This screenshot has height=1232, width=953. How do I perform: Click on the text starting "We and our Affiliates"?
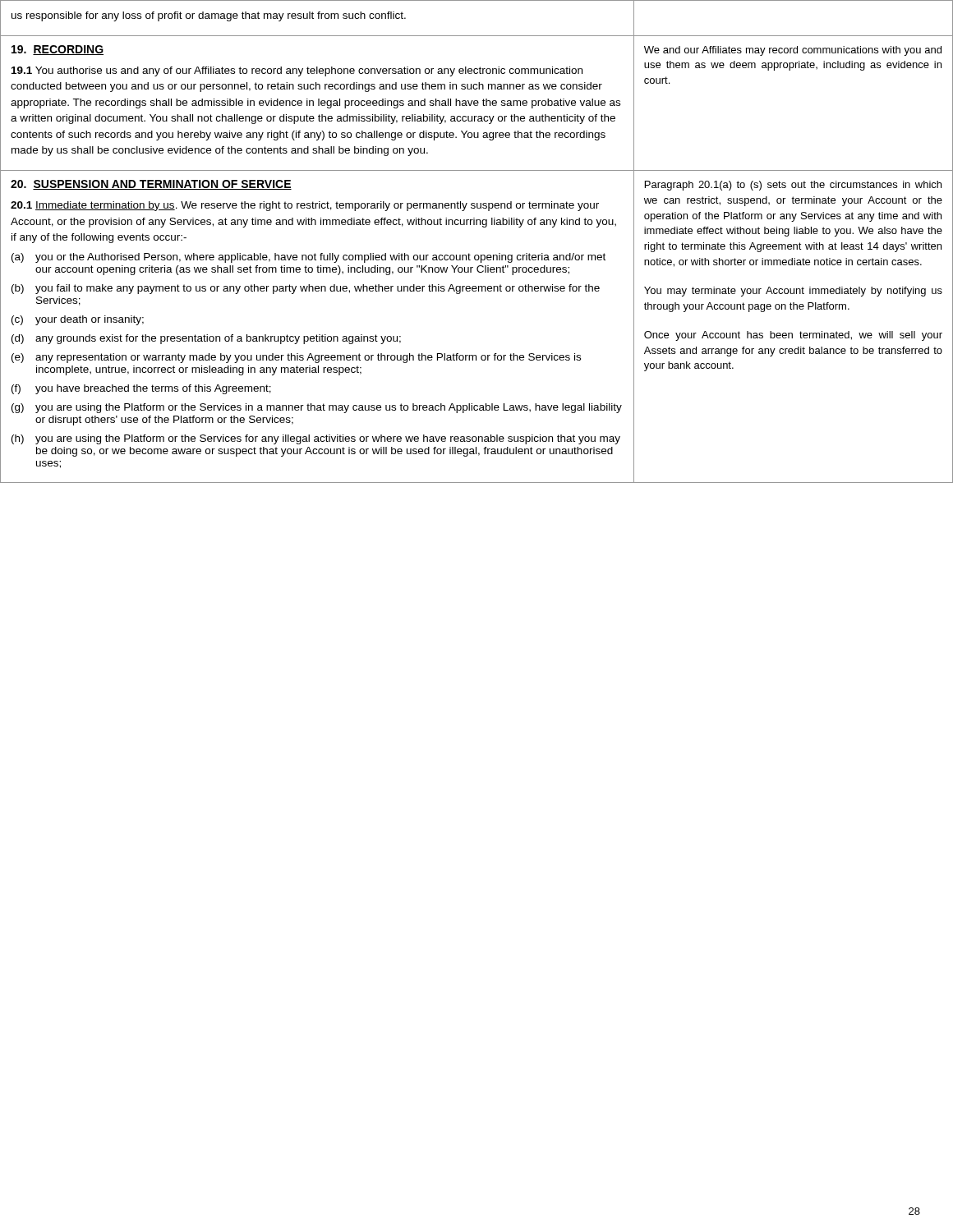click(x=793, y=66)
